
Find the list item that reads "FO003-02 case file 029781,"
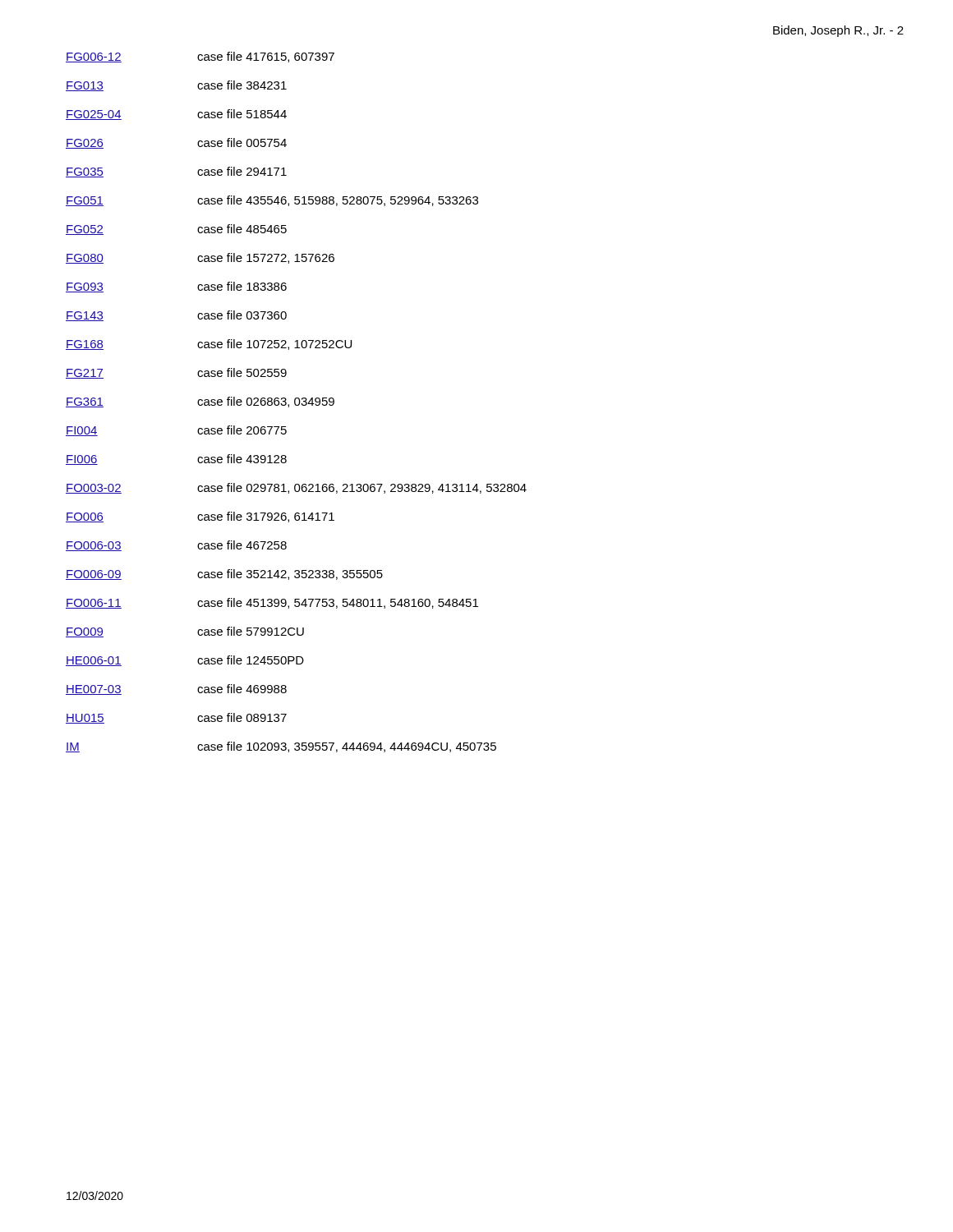click(x=296, y=487)
